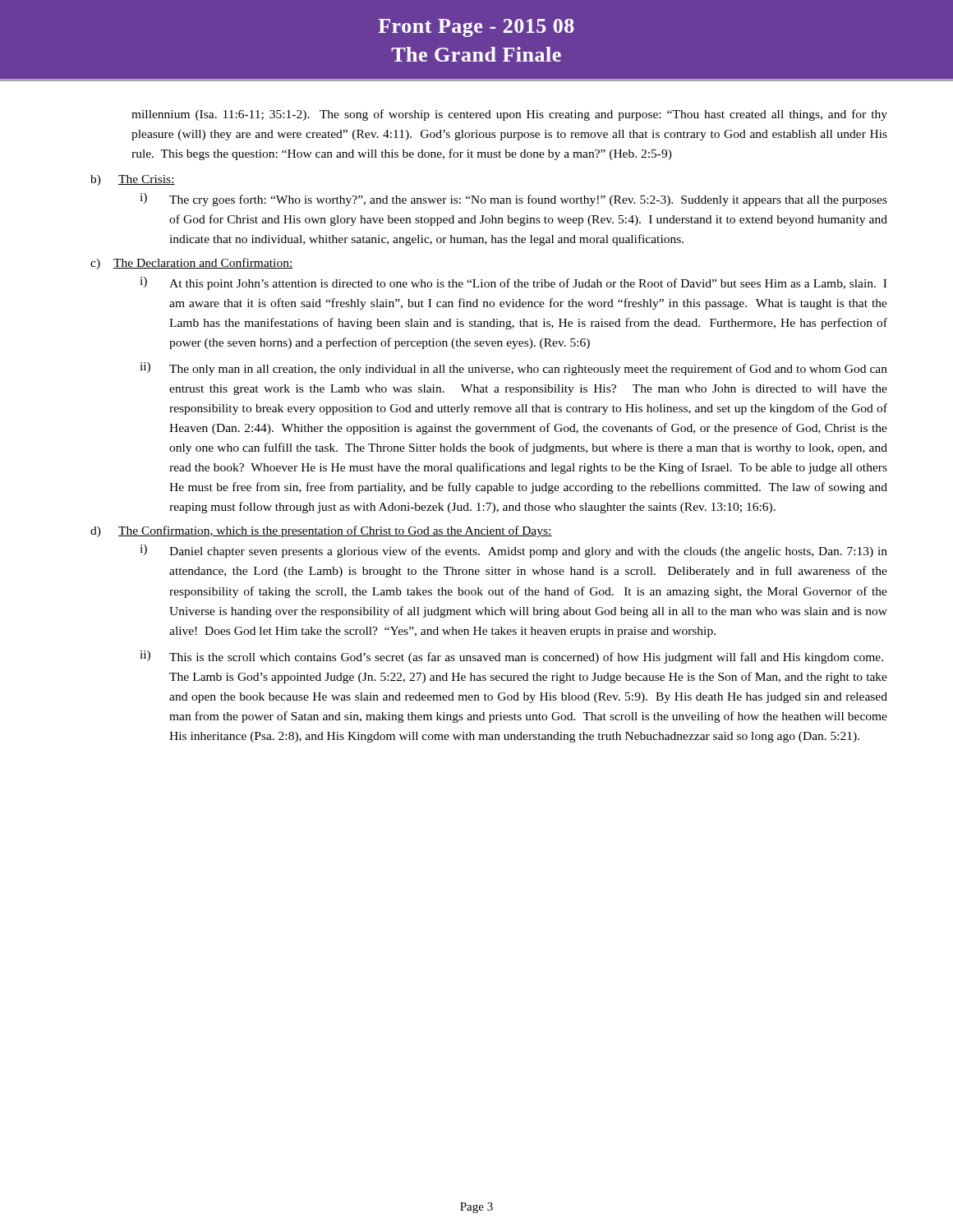The height and width of the screenshot is (1232, 953).
Task: Find the region starting "c) The Declaration and Confirmation:"
Action: (x=192, y=263)
